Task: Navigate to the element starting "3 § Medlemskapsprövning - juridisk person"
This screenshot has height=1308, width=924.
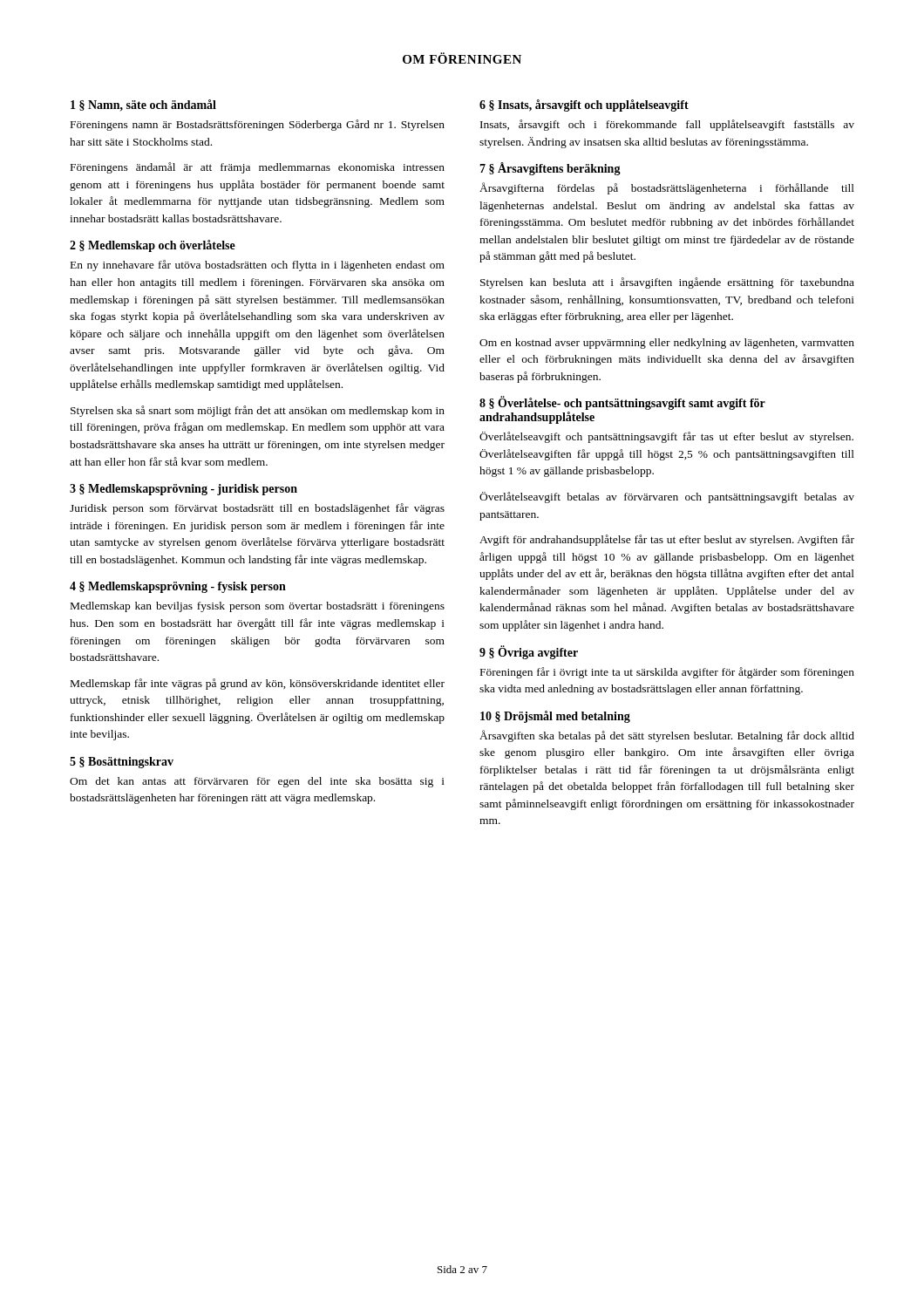Action: pos(184,489)
